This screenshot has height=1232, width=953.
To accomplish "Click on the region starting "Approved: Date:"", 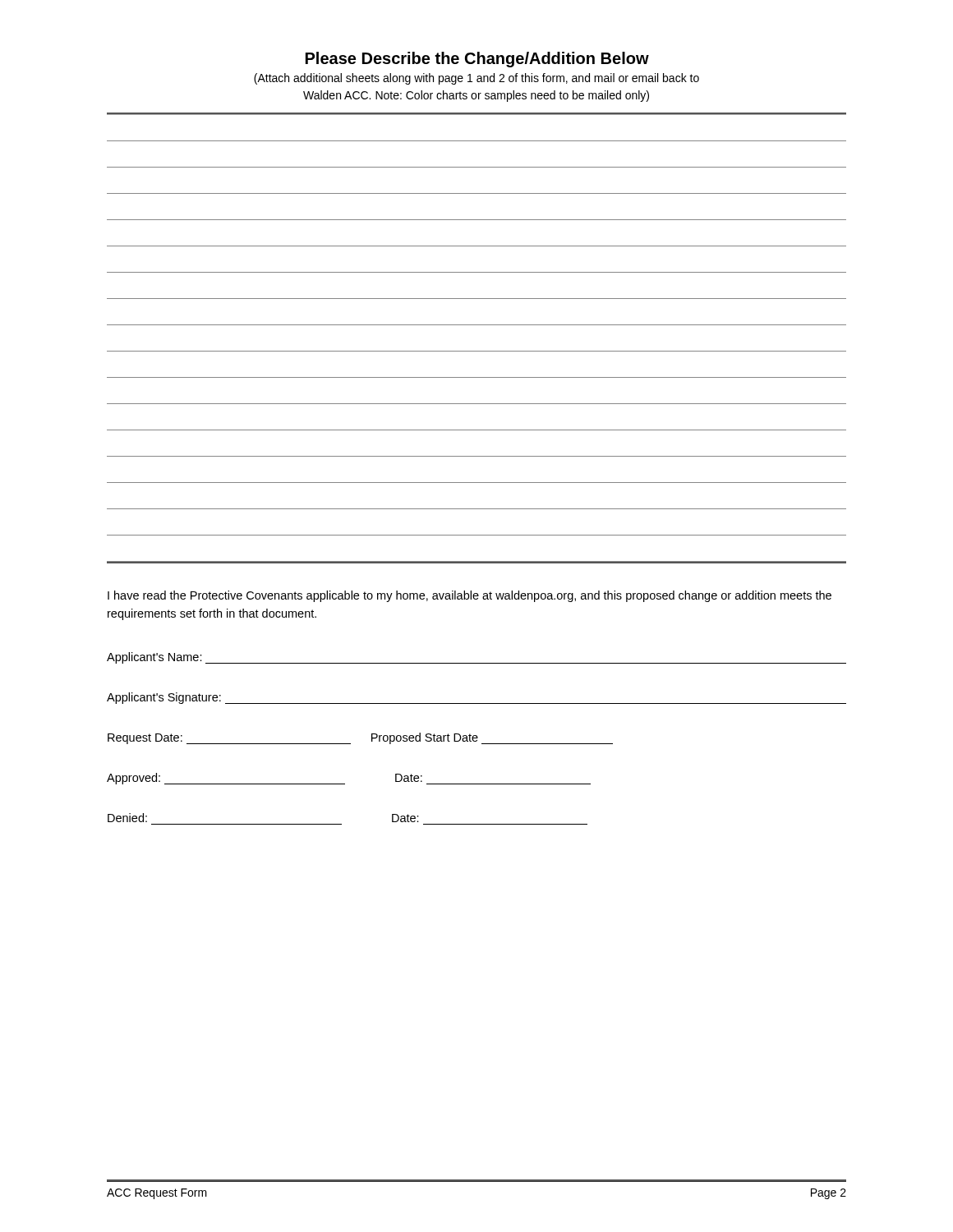I will [x=349, y=776].
